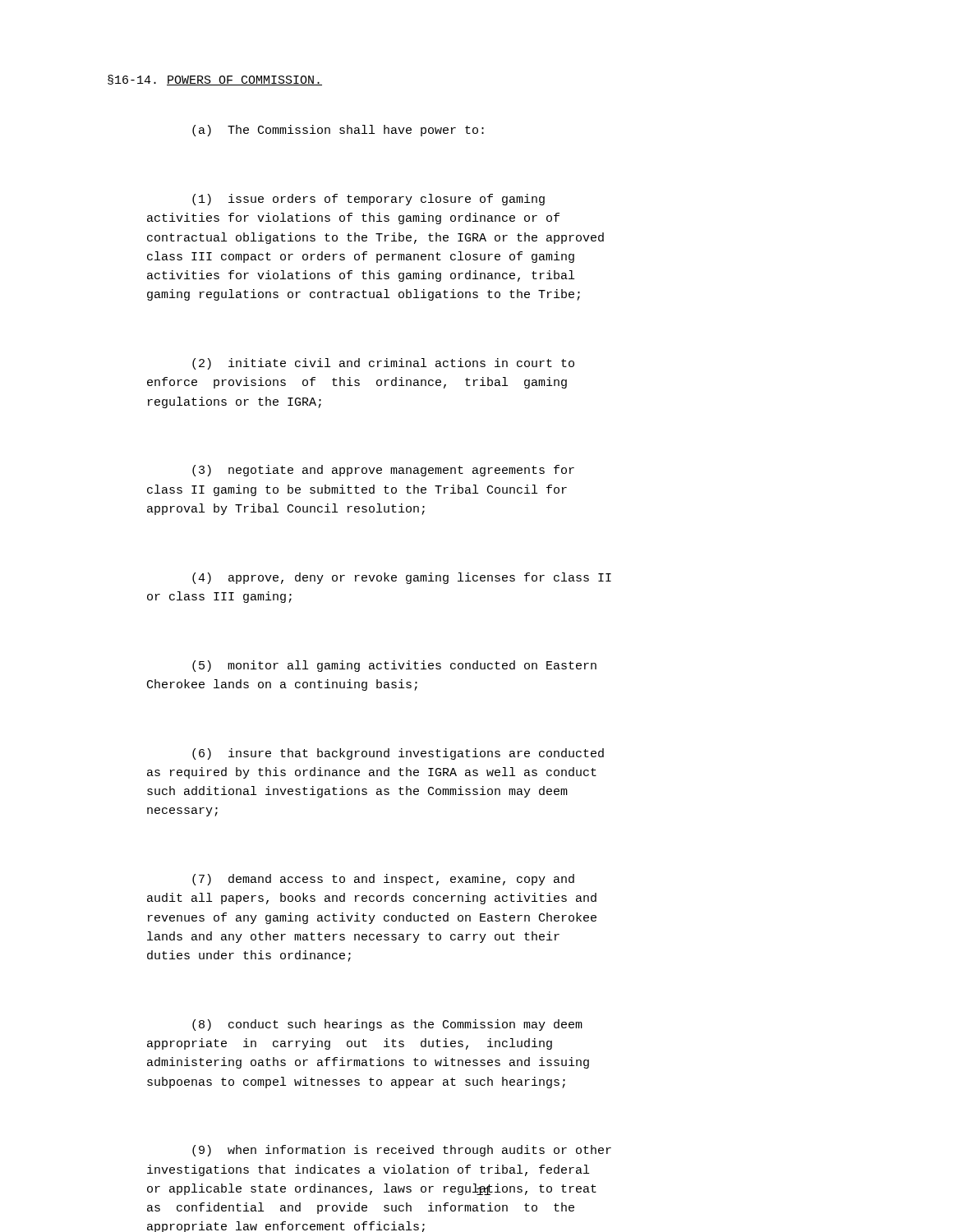Point to the text block starting "(9) when information"
The height and width of the screenshot is (1232, 967).
(379, 1188)
